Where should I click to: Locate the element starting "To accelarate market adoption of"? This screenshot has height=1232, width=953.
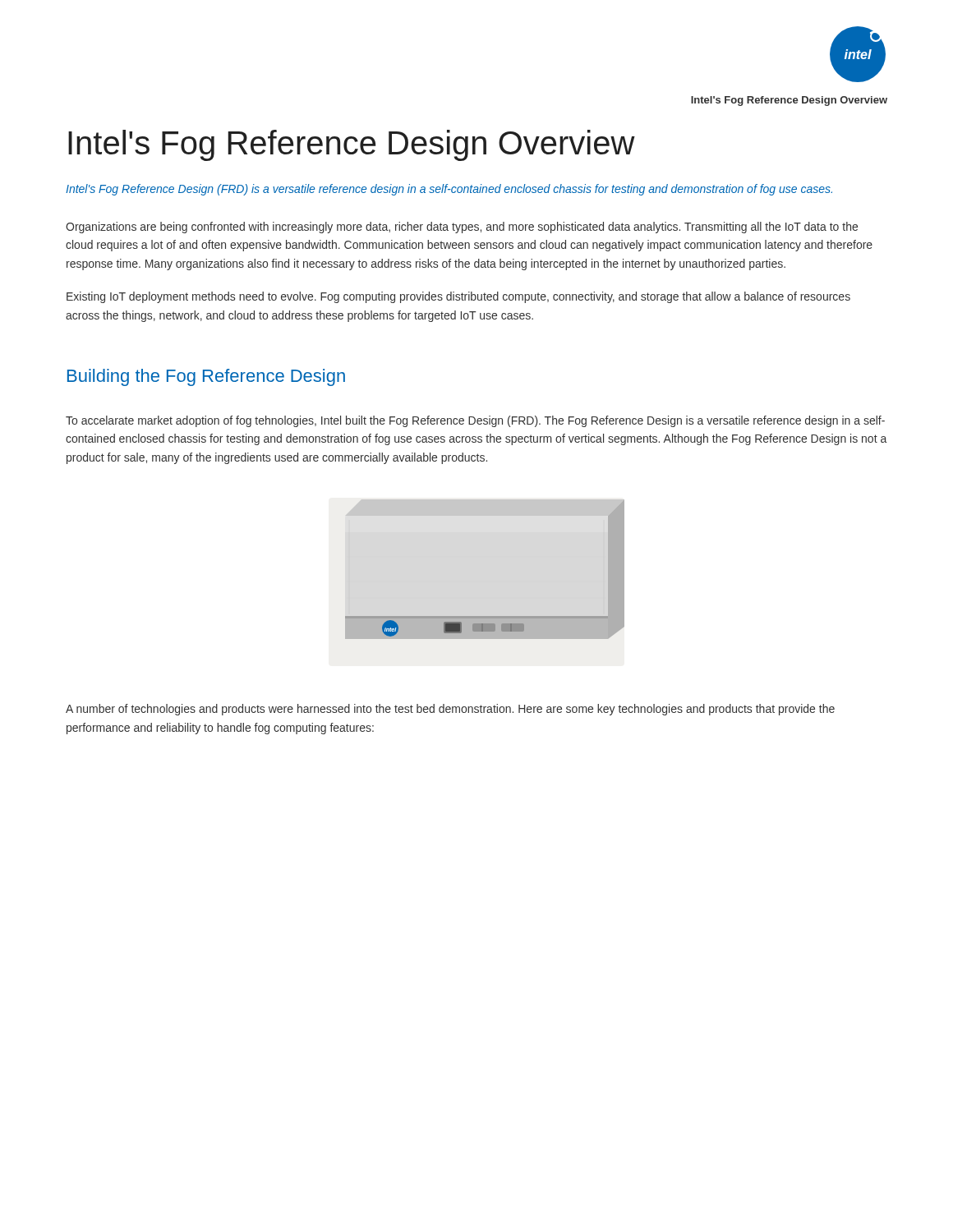click(476, 439)
